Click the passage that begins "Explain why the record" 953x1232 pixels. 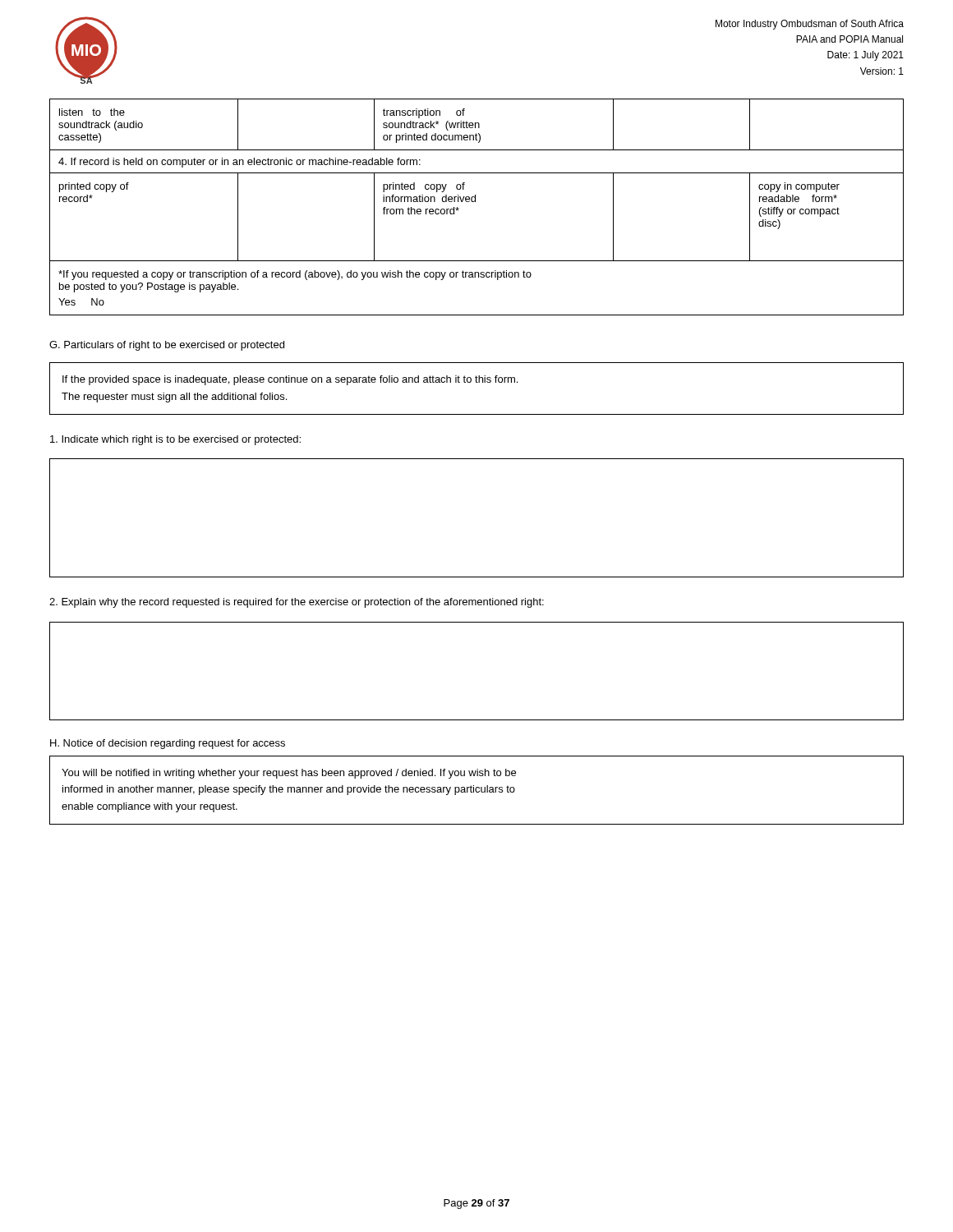point(297,602)
